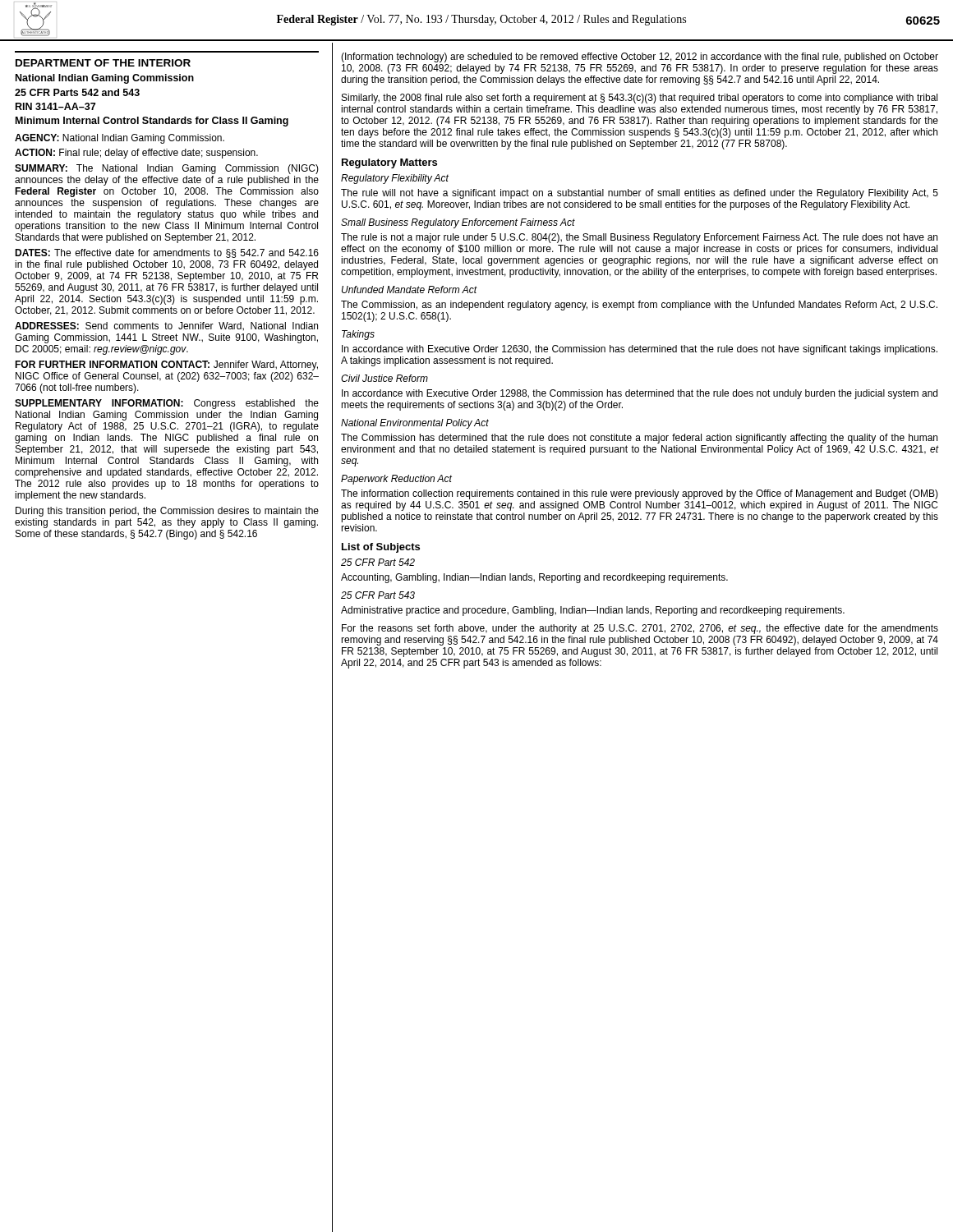Locate the title with the text "Minimum Internal Control Standards for Class II"

point(152,121)
